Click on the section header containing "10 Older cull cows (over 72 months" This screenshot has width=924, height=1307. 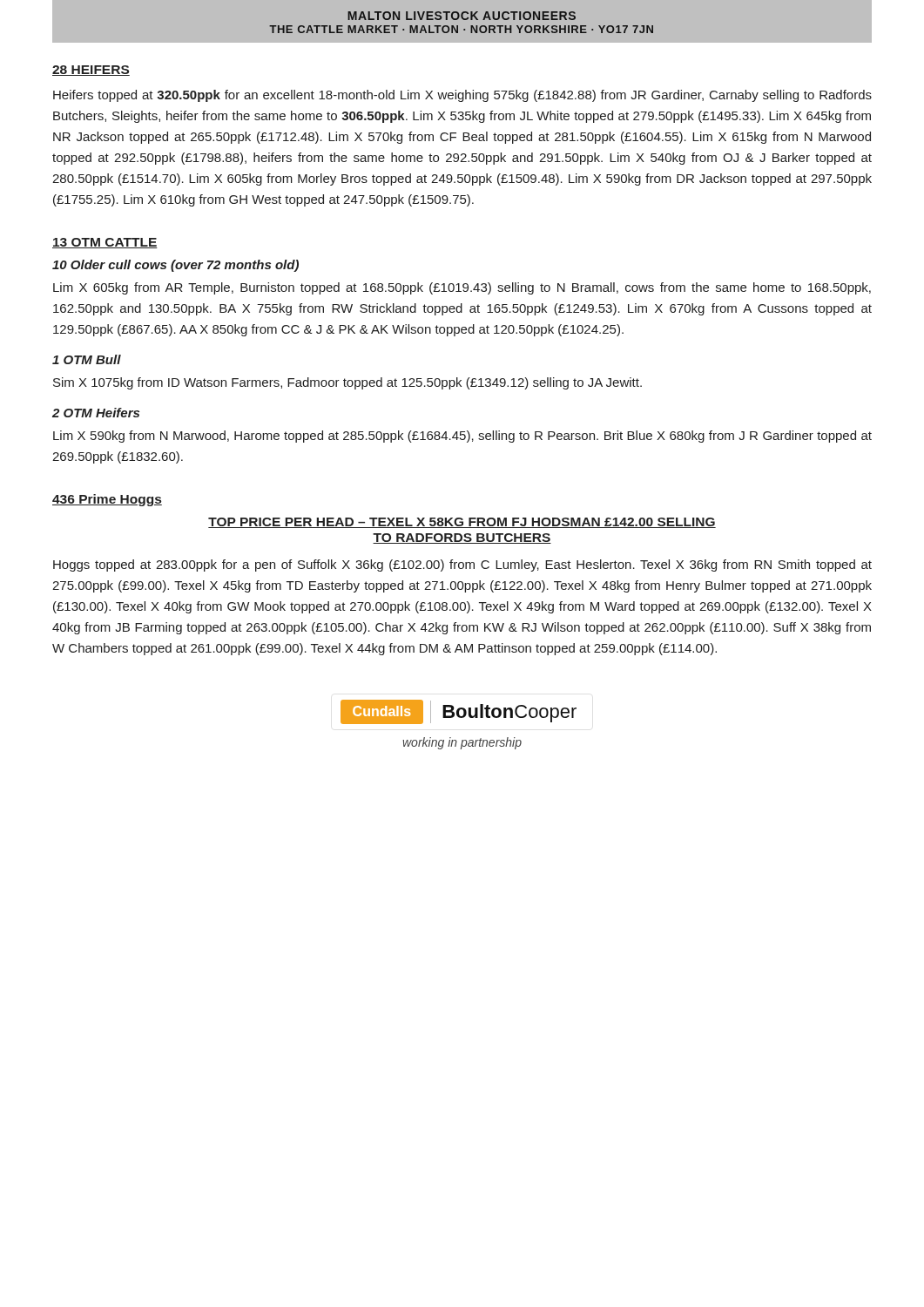pyautogui.click(x=176, y=264)
